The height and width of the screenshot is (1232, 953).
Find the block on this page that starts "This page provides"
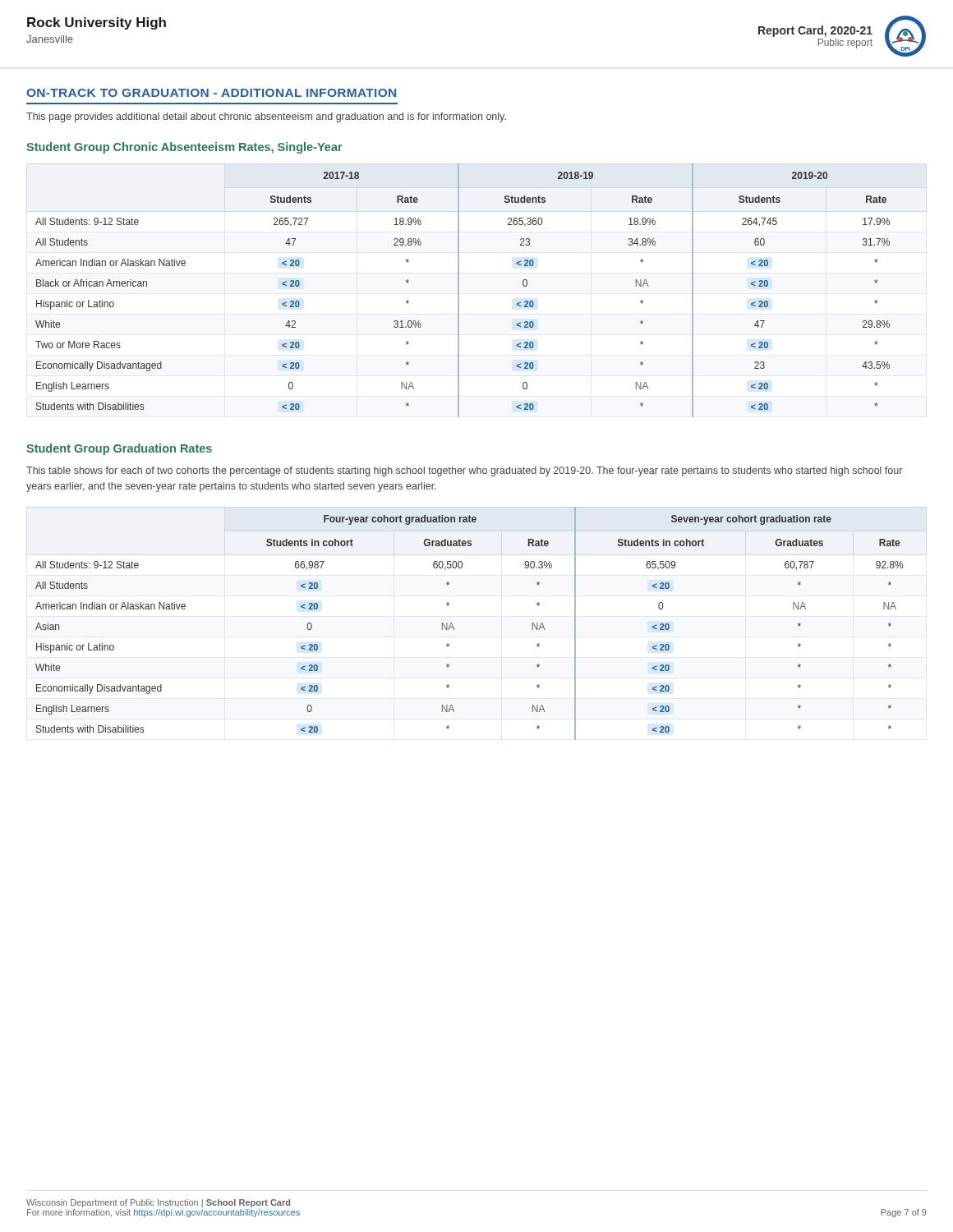[x=267, y=117]
